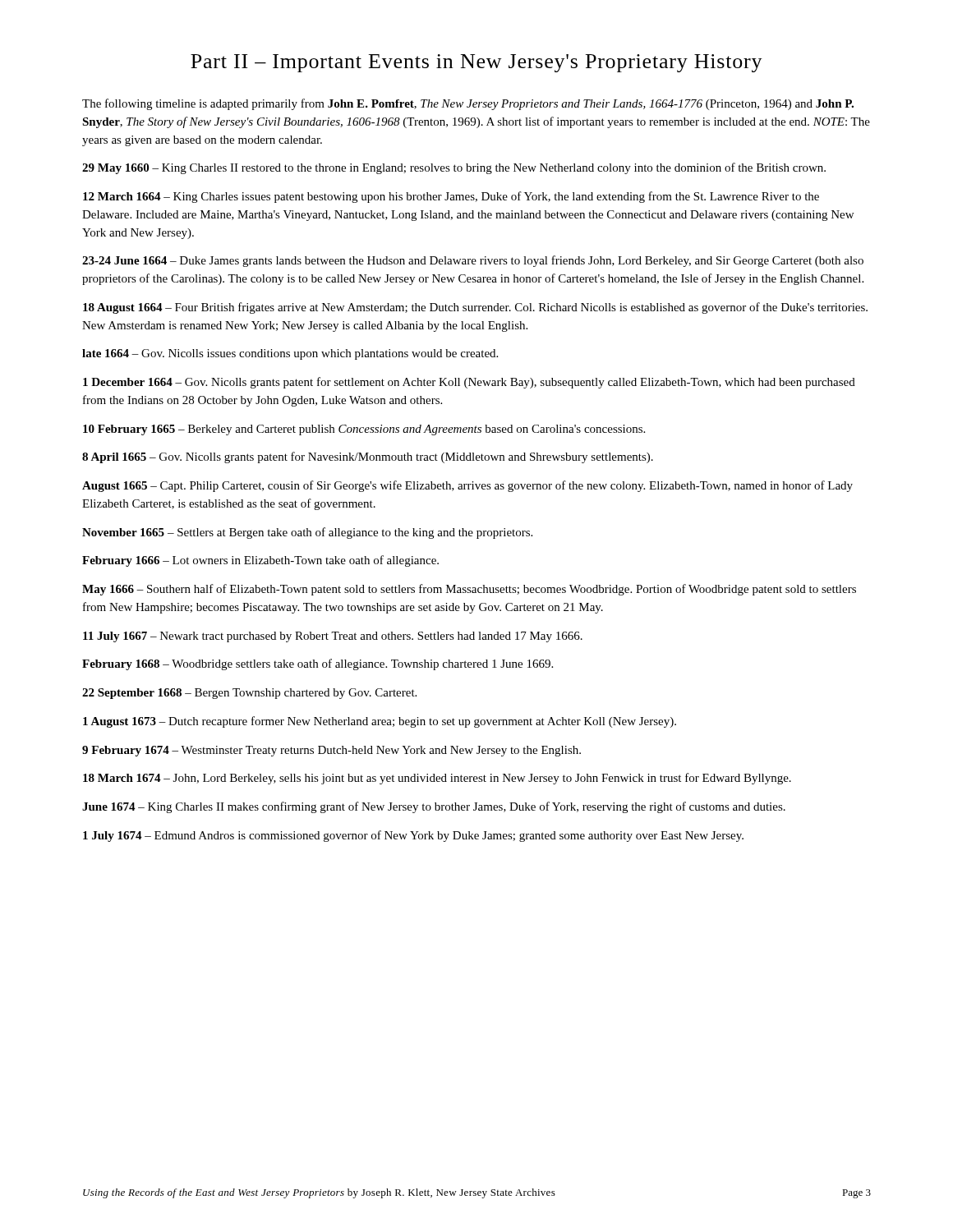Click the passage that begins "The following timeline is"
This screenshot has width=953, height=1232.
[476, 122]
